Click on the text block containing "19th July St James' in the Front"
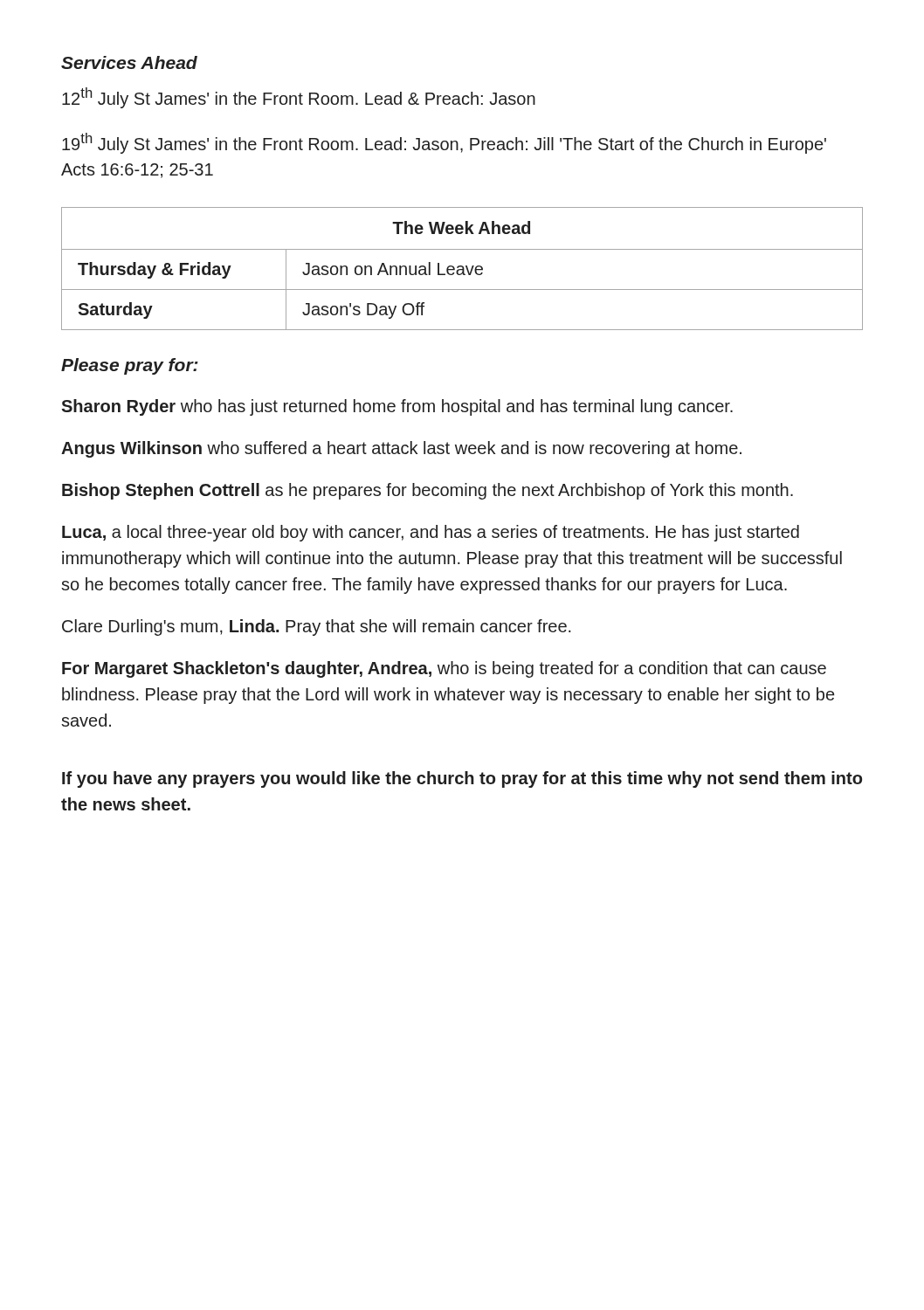 click(x=444, y=155)
